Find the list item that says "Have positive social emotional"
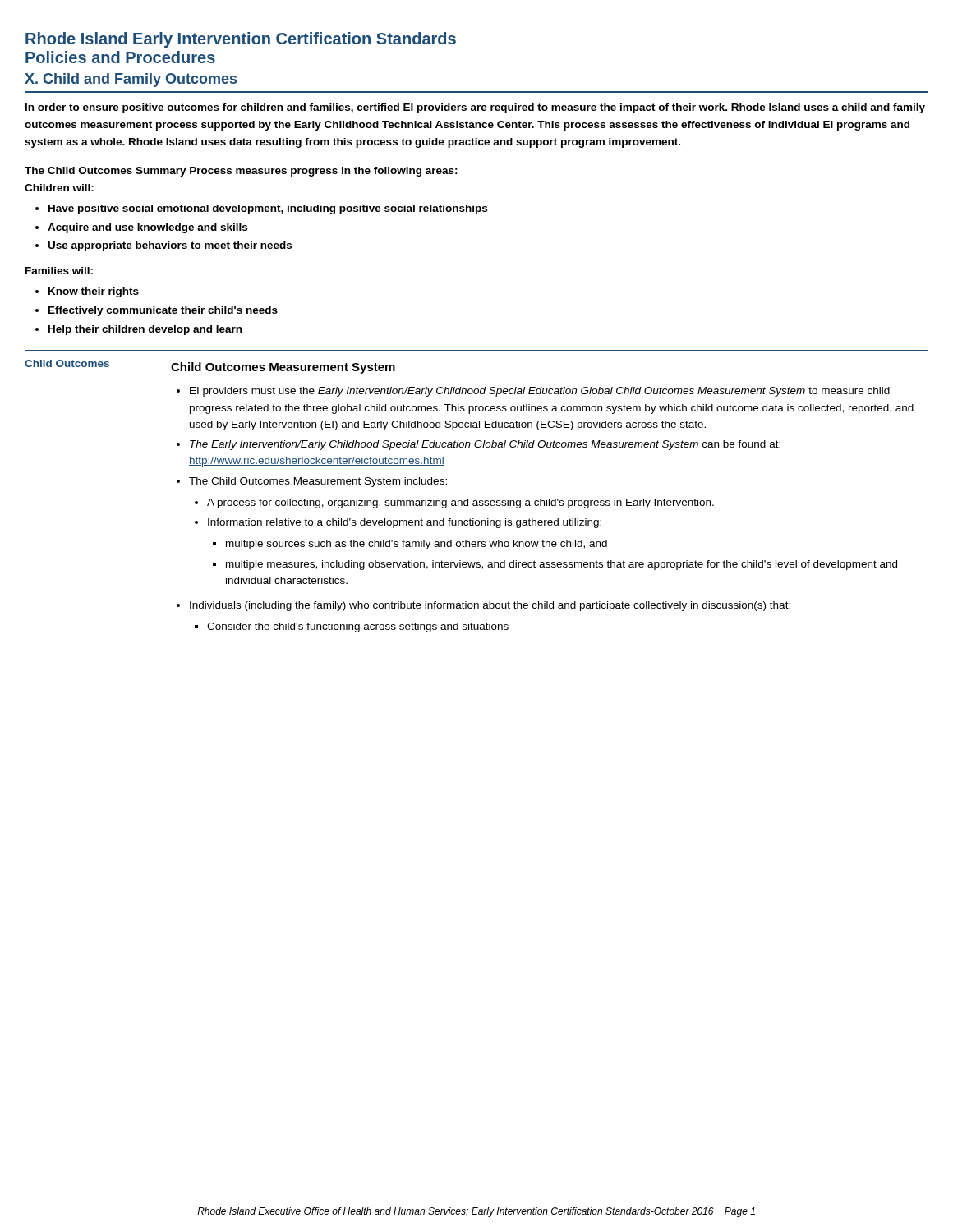Viewport: 953px width, 1232px height. click(x=488, y=209)
